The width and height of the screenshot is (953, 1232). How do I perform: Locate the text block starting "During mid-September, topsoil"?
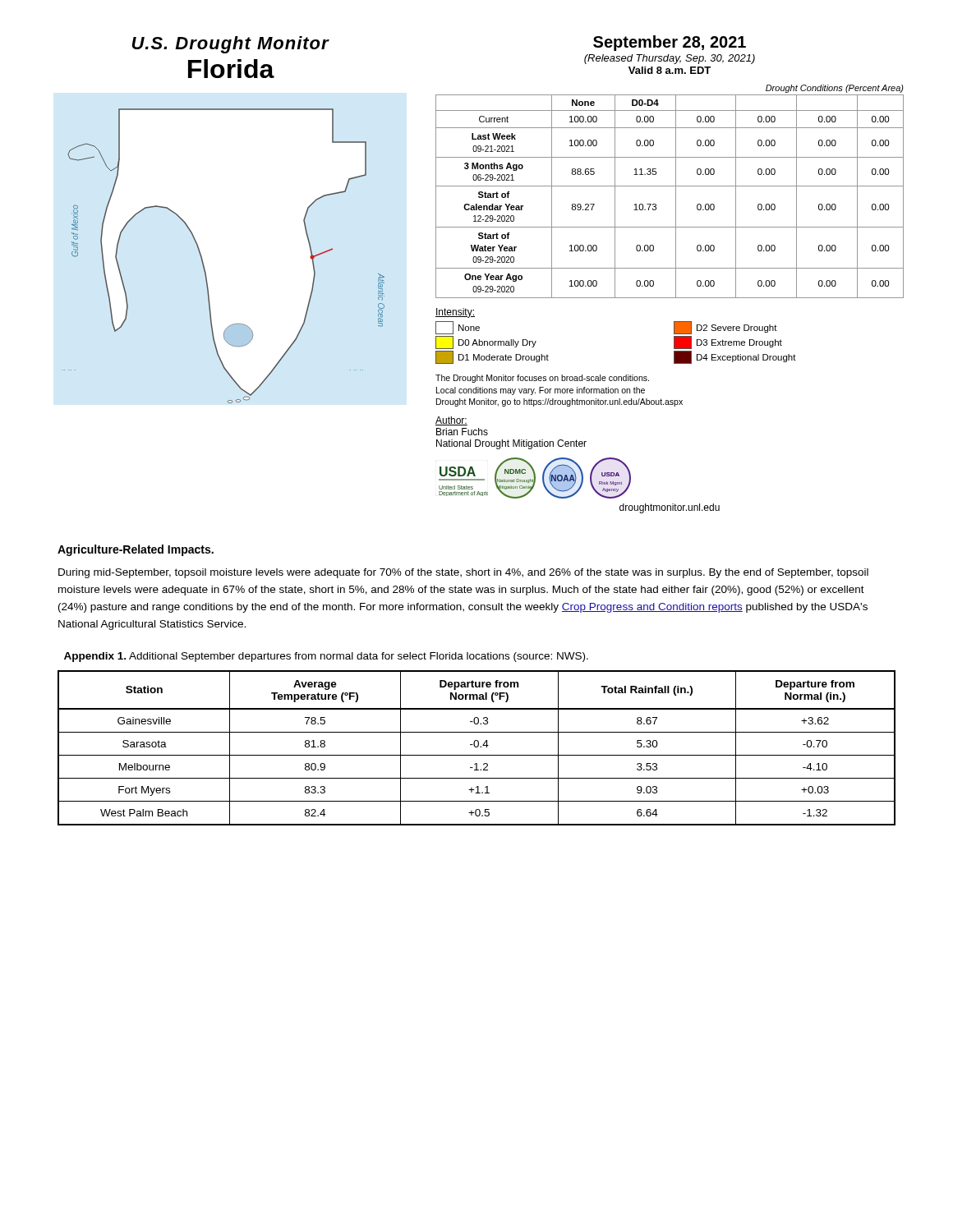(x=463, y=598)
